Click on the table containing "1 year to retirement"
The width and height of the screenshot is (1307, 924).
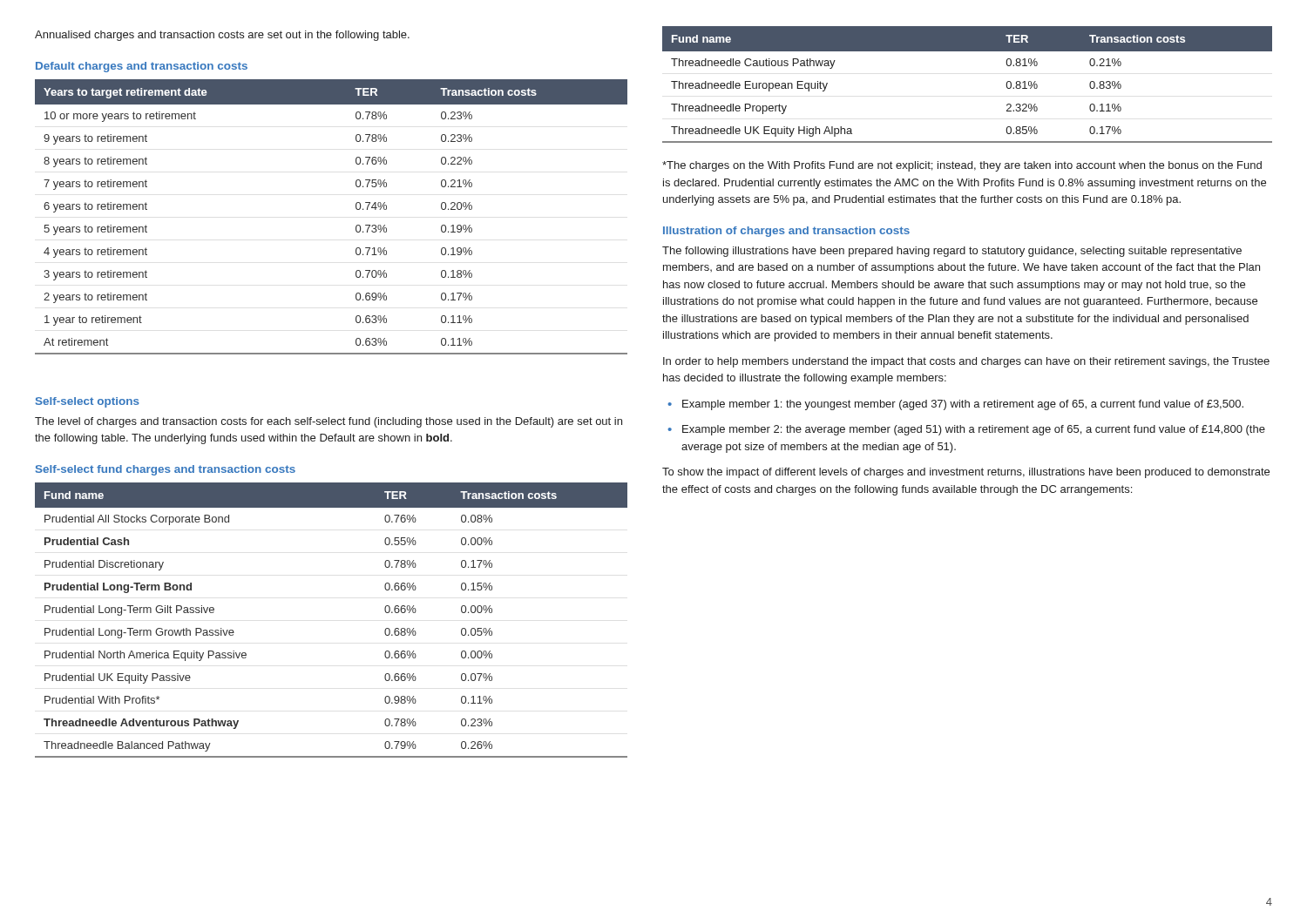pos(331,216)
